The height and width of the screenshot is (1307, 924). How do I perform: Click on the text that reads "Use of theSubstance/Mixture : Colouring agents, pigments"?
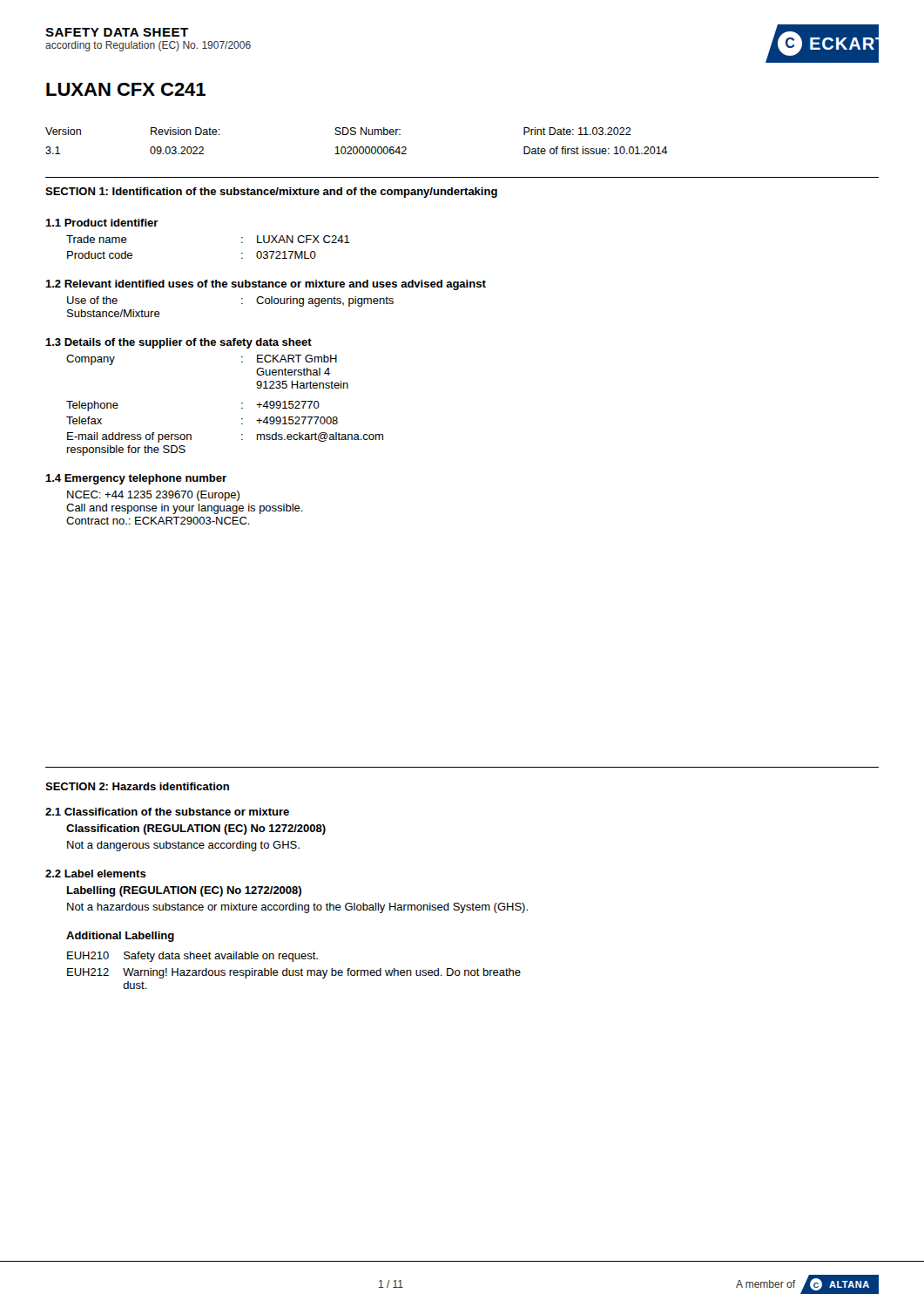pyautogui.click(x=230, y=307)
